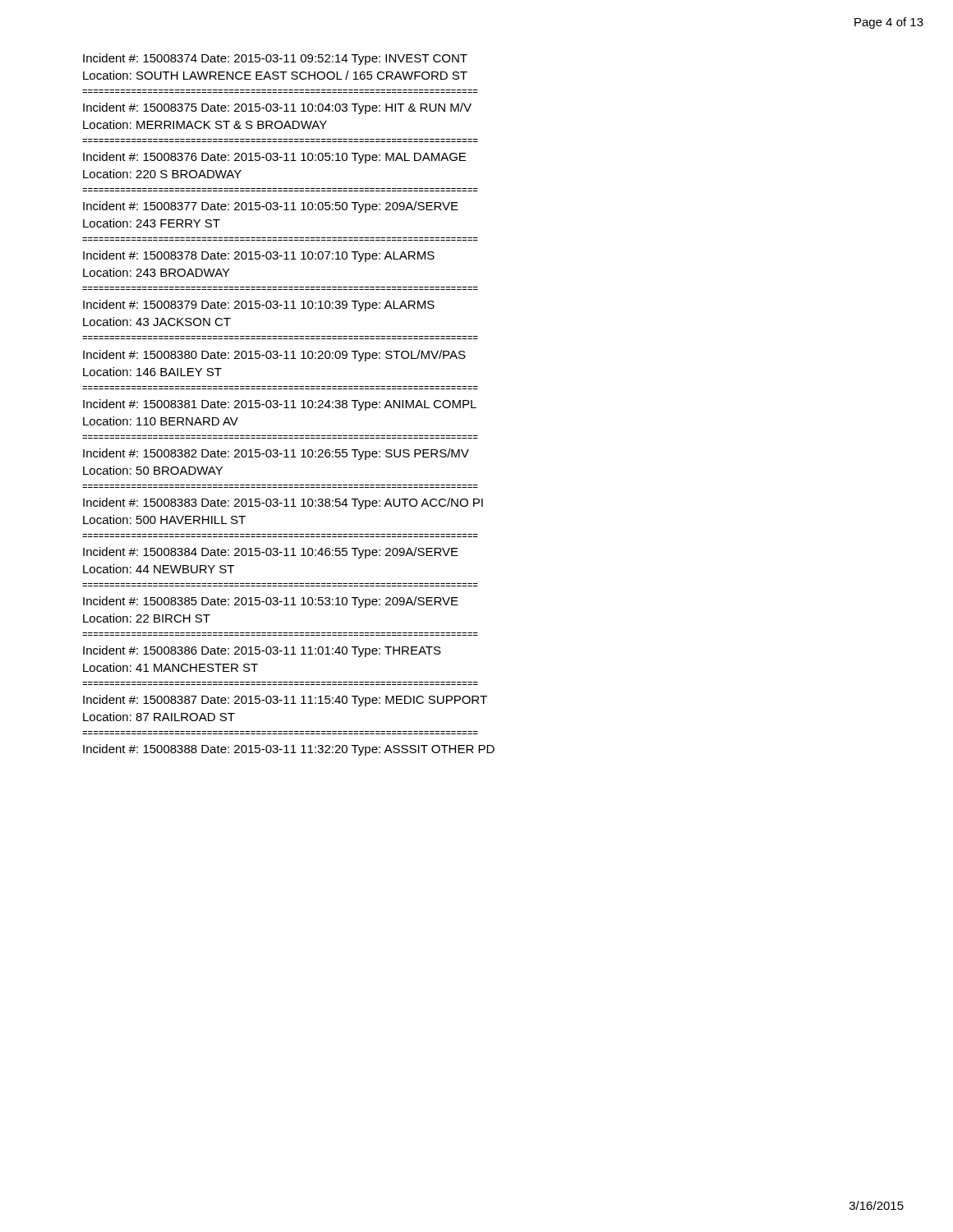Where is the passage that starts "Incident #: 15008386"?
Image resolution: width=953 pixels, height=1232 pixels.
click(262, 651)
